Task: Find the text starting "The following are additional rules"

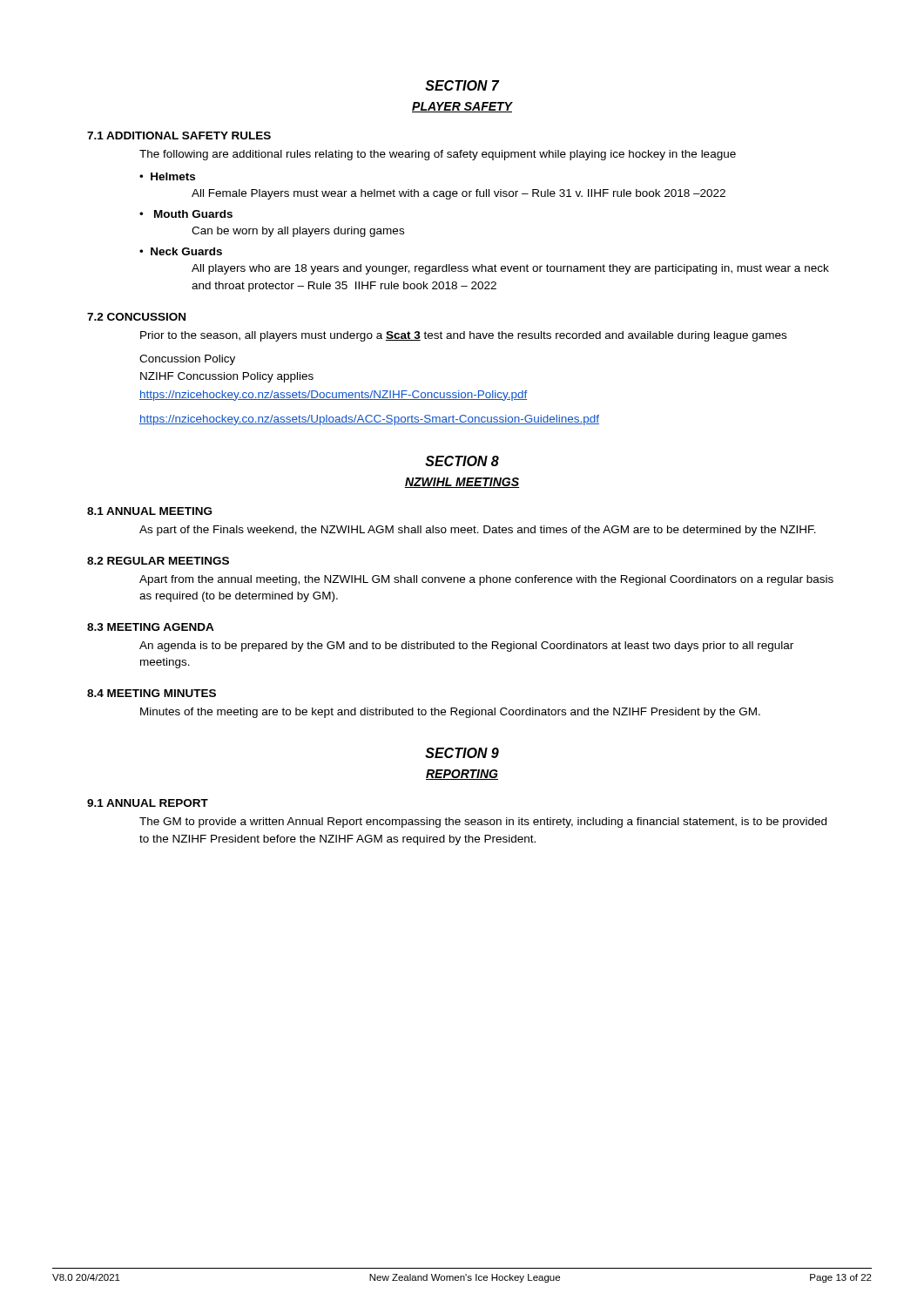Action: click(438, 154)
